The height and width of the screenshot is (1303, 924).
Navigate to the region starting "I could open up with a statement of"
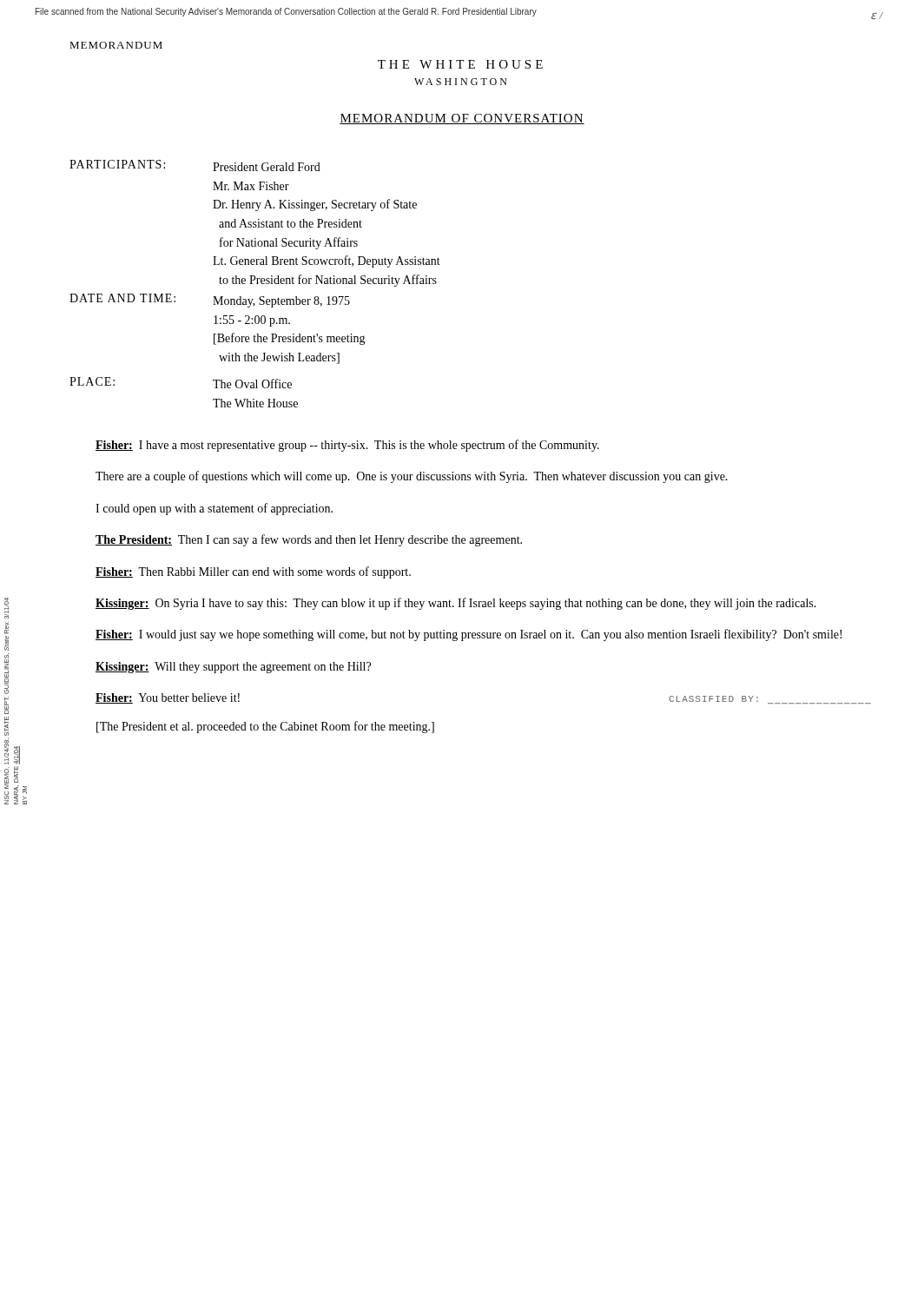215,508
